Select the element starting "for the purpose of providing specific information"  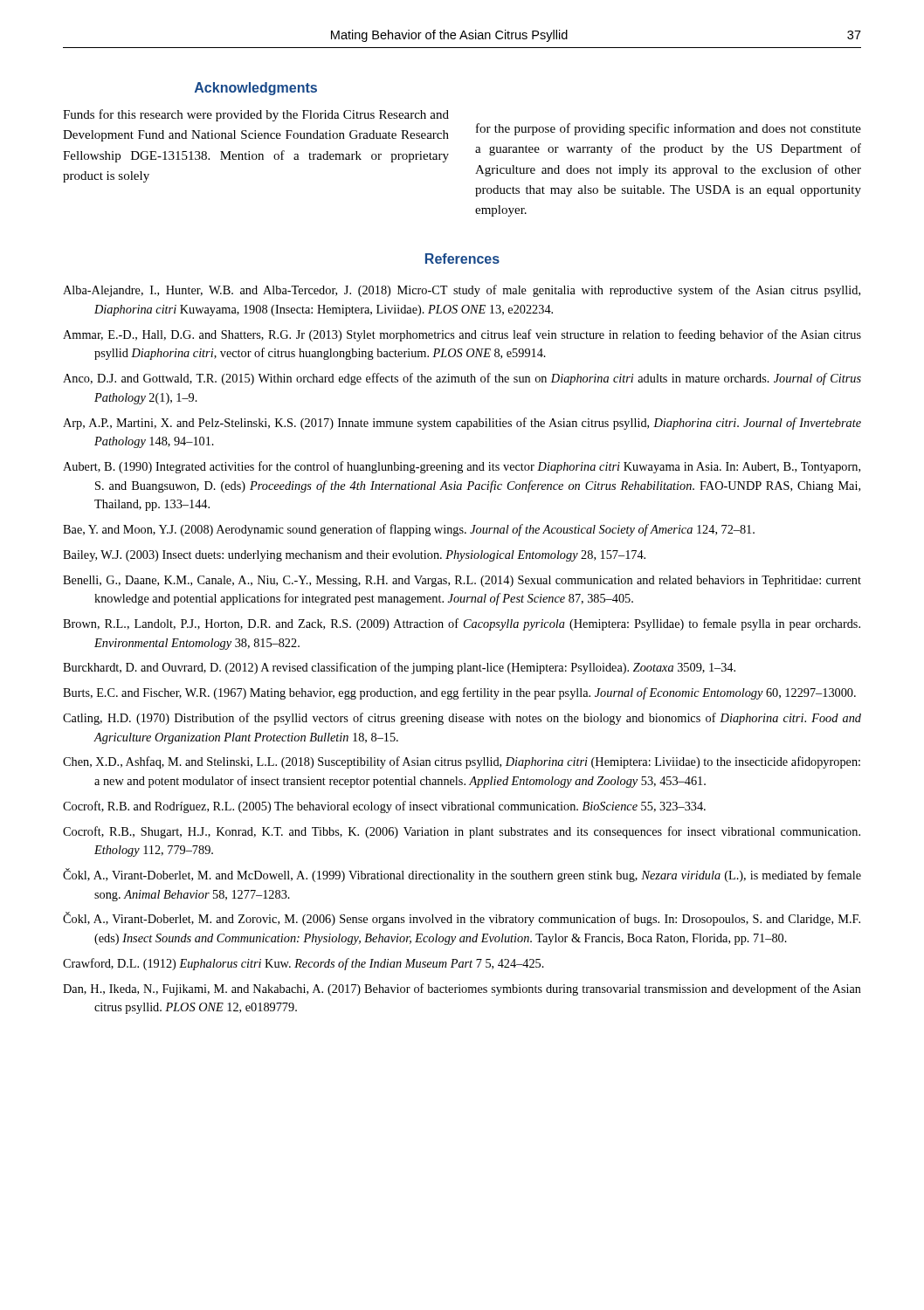coord(668,169)
